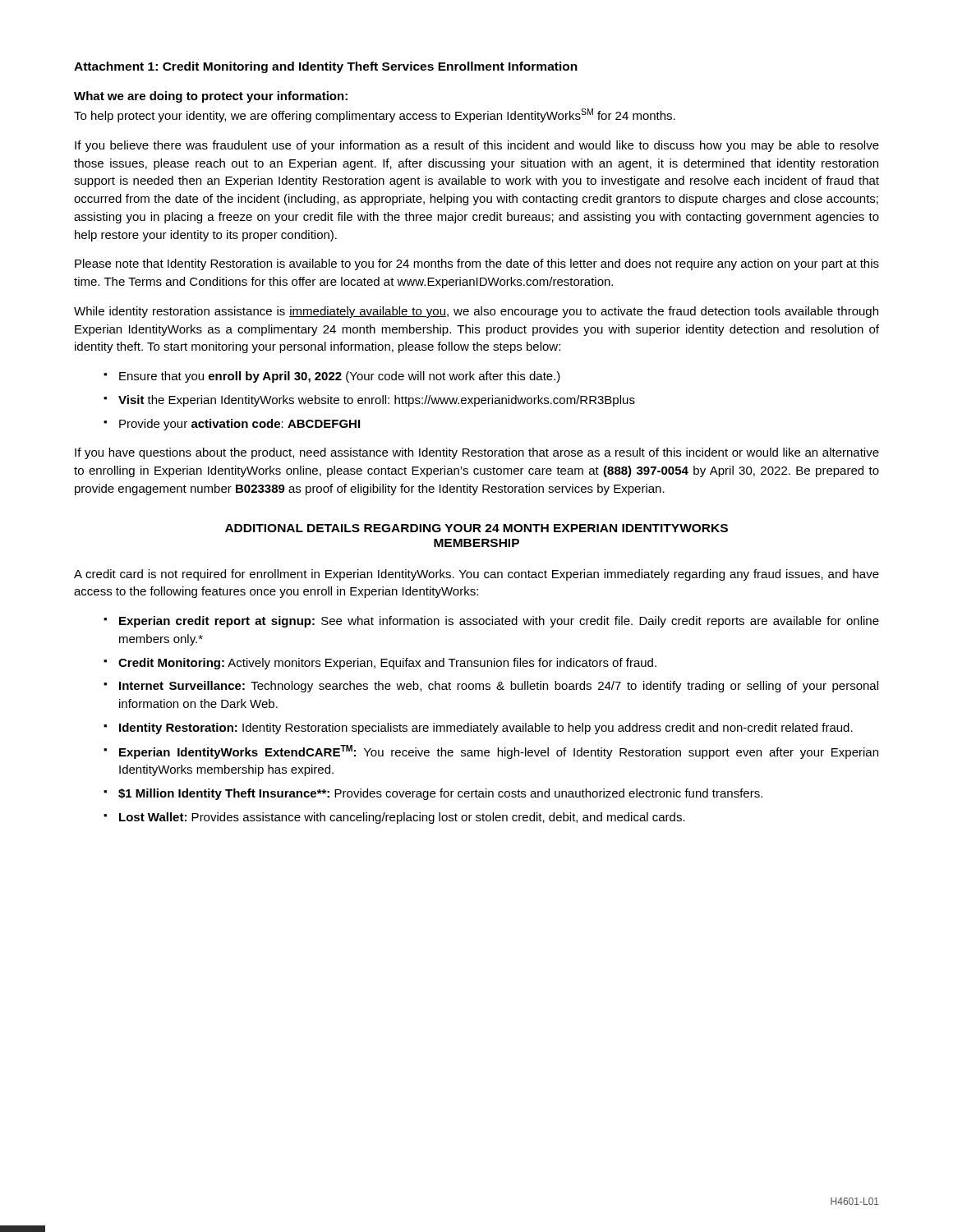Click the passage that begins "A credit card is not required"
The width and height of the screenshot is (953, 1232).
point(476,582)
